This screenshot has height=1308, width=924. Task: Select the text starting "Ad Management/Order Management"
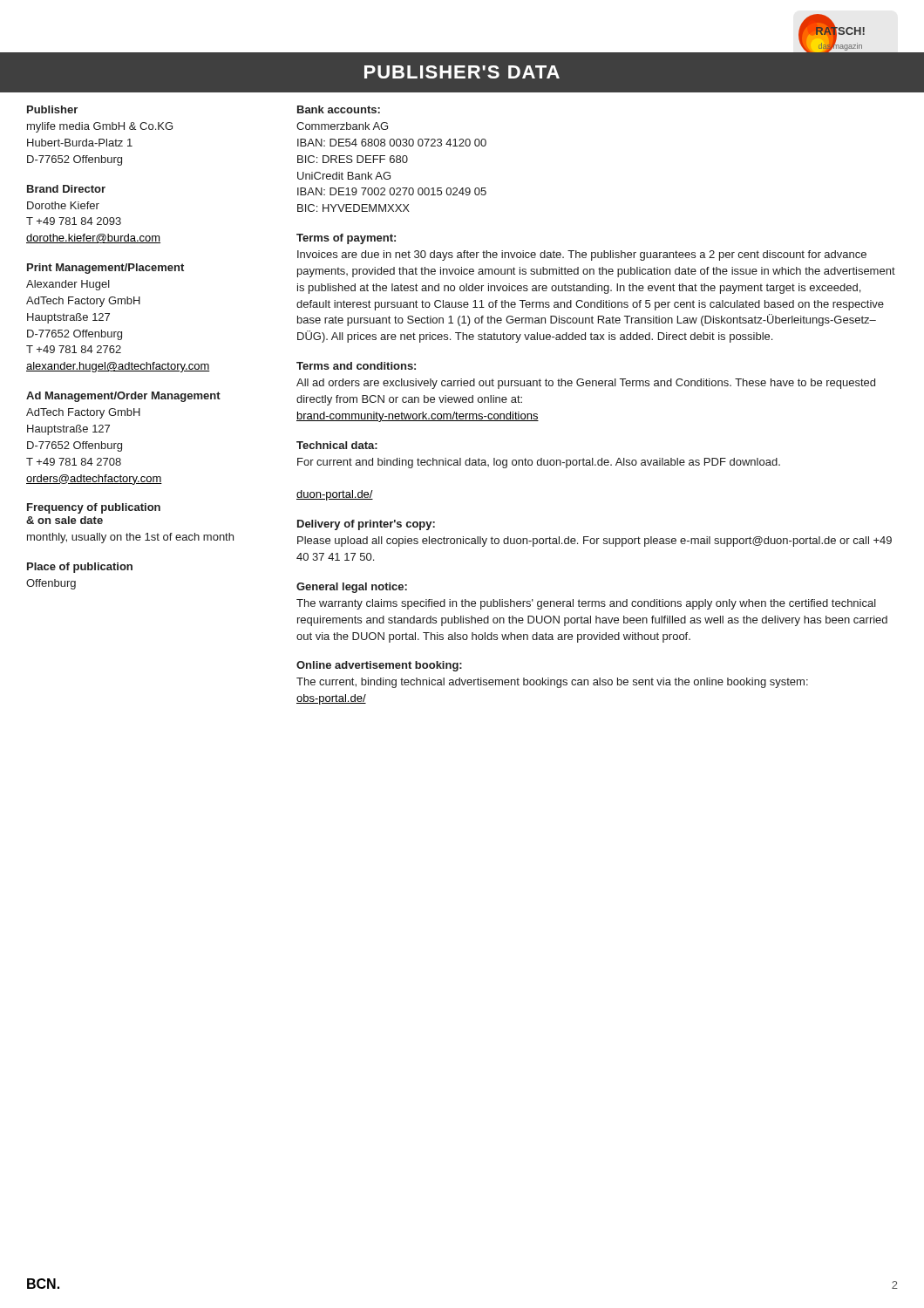coord(123,396)
